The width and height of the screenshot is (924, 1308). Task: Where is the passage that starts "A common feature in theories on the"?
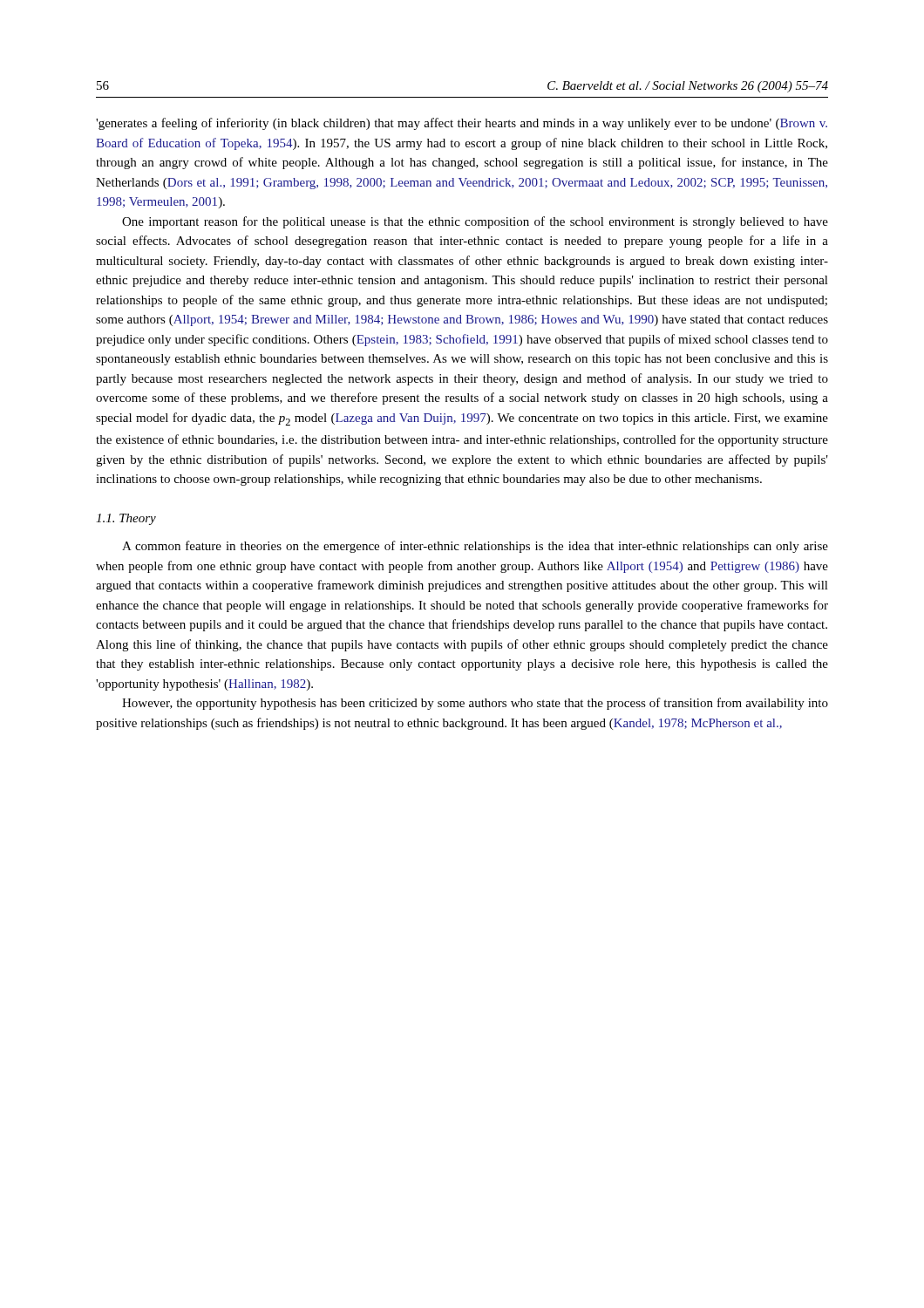(462, 615)
